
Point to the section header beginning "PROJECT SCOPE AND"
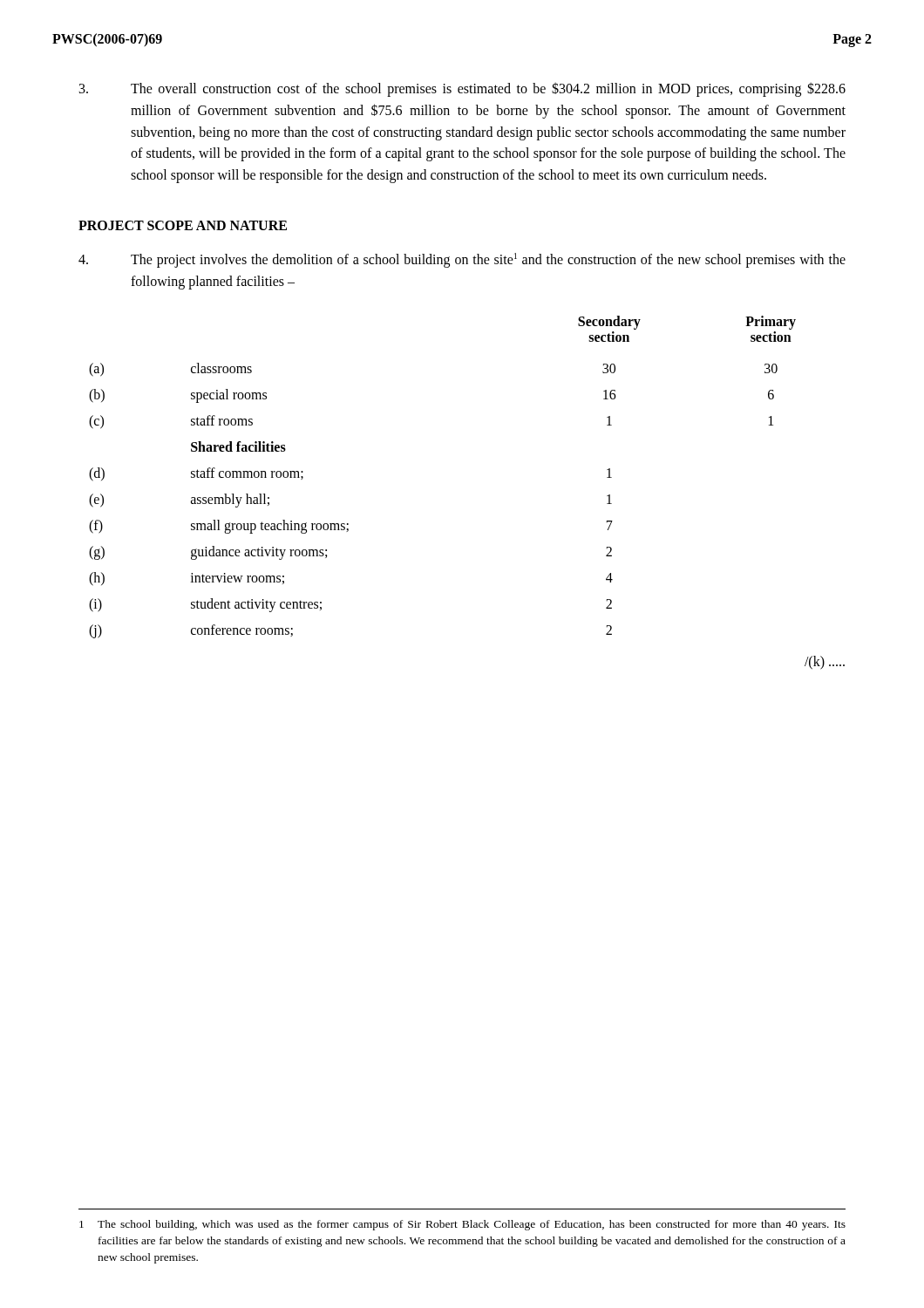(183, 225)
